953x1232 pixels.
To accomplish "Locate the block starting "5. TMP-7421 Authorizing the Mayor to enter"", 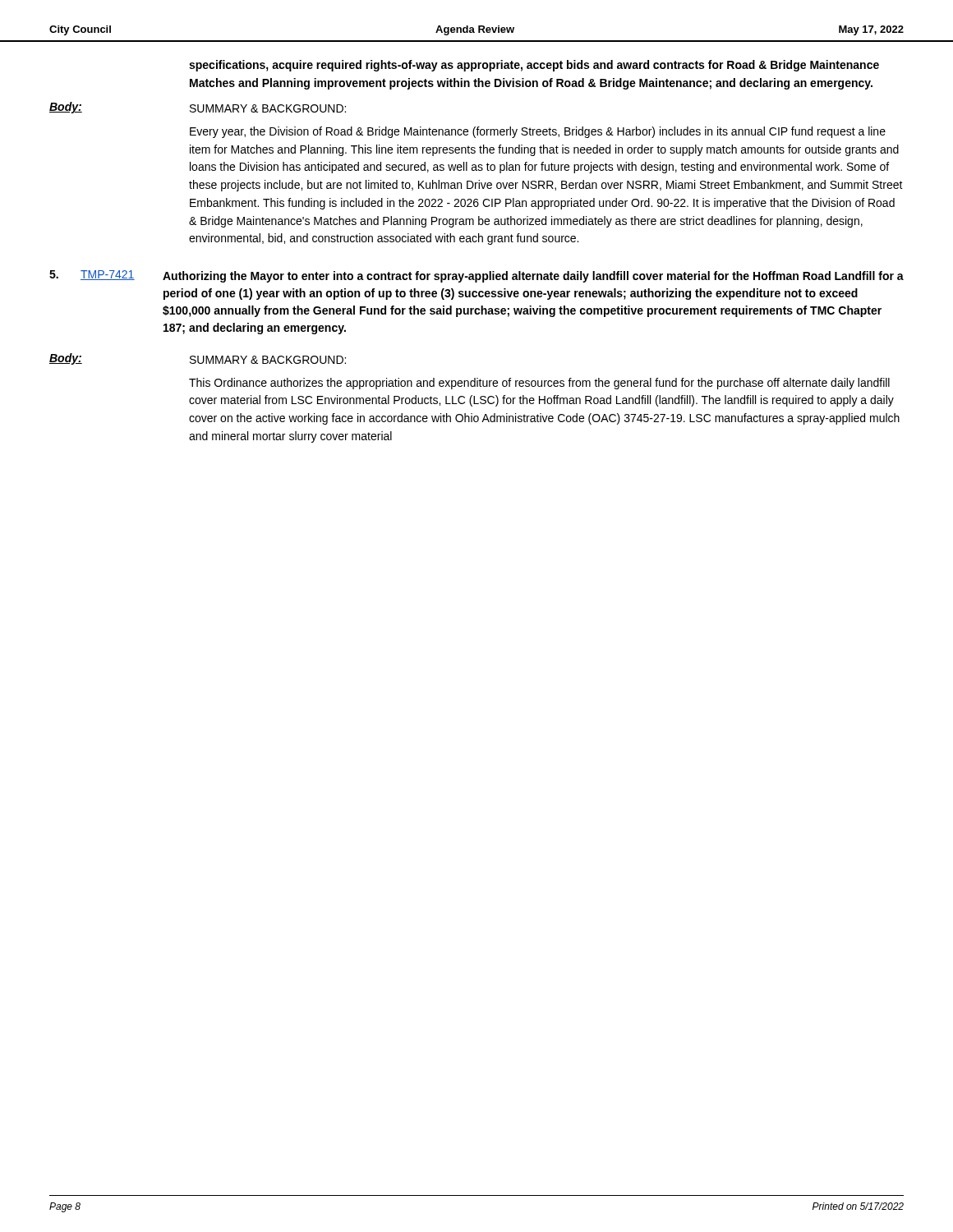I will coord(476,305).
